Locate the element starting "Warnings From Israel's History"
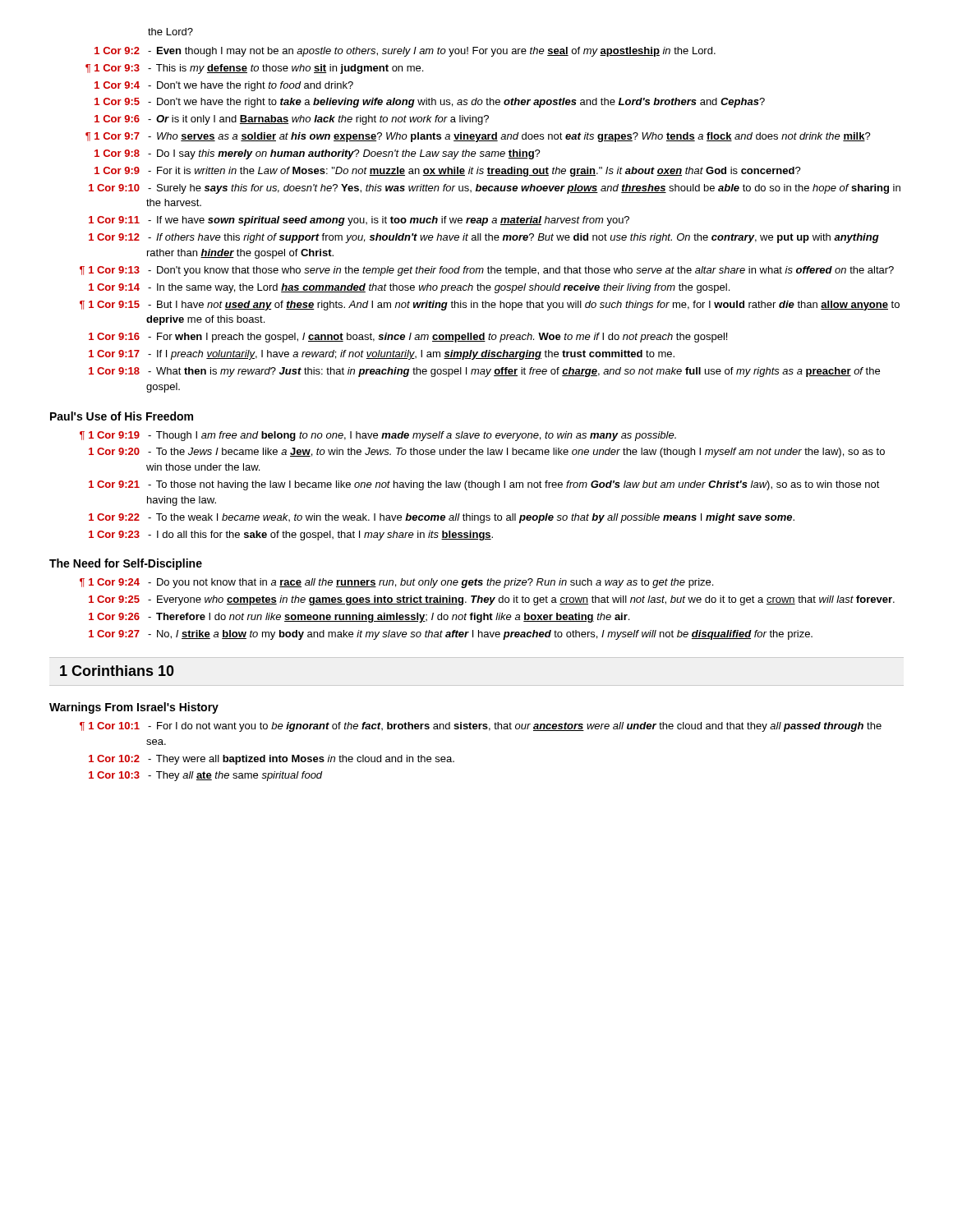The width and height of the screenshot is (953, 1232). (x=134, y=707)
